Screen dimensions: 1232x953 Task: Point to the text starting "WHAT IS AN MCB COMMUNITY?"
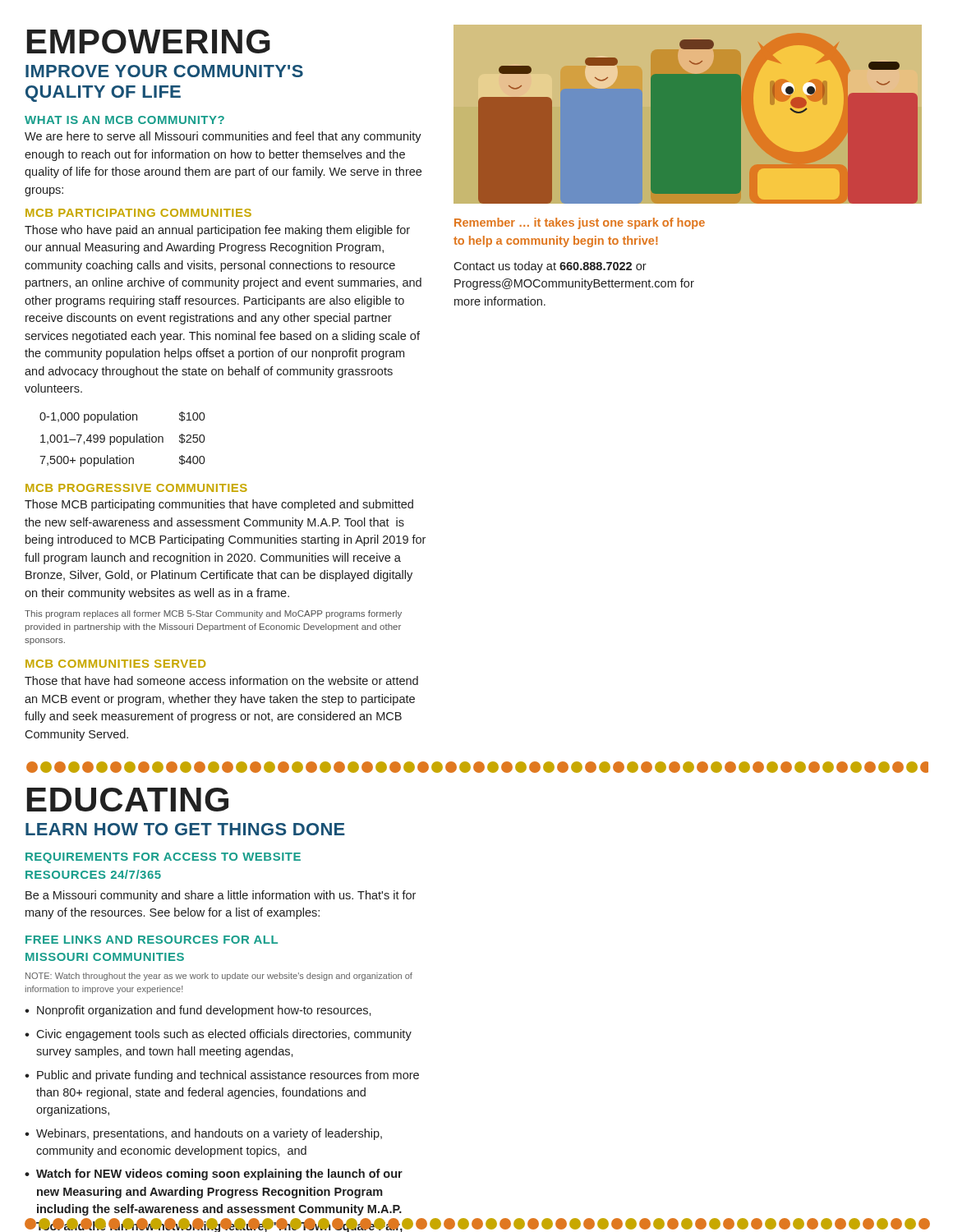coord(125,119)
